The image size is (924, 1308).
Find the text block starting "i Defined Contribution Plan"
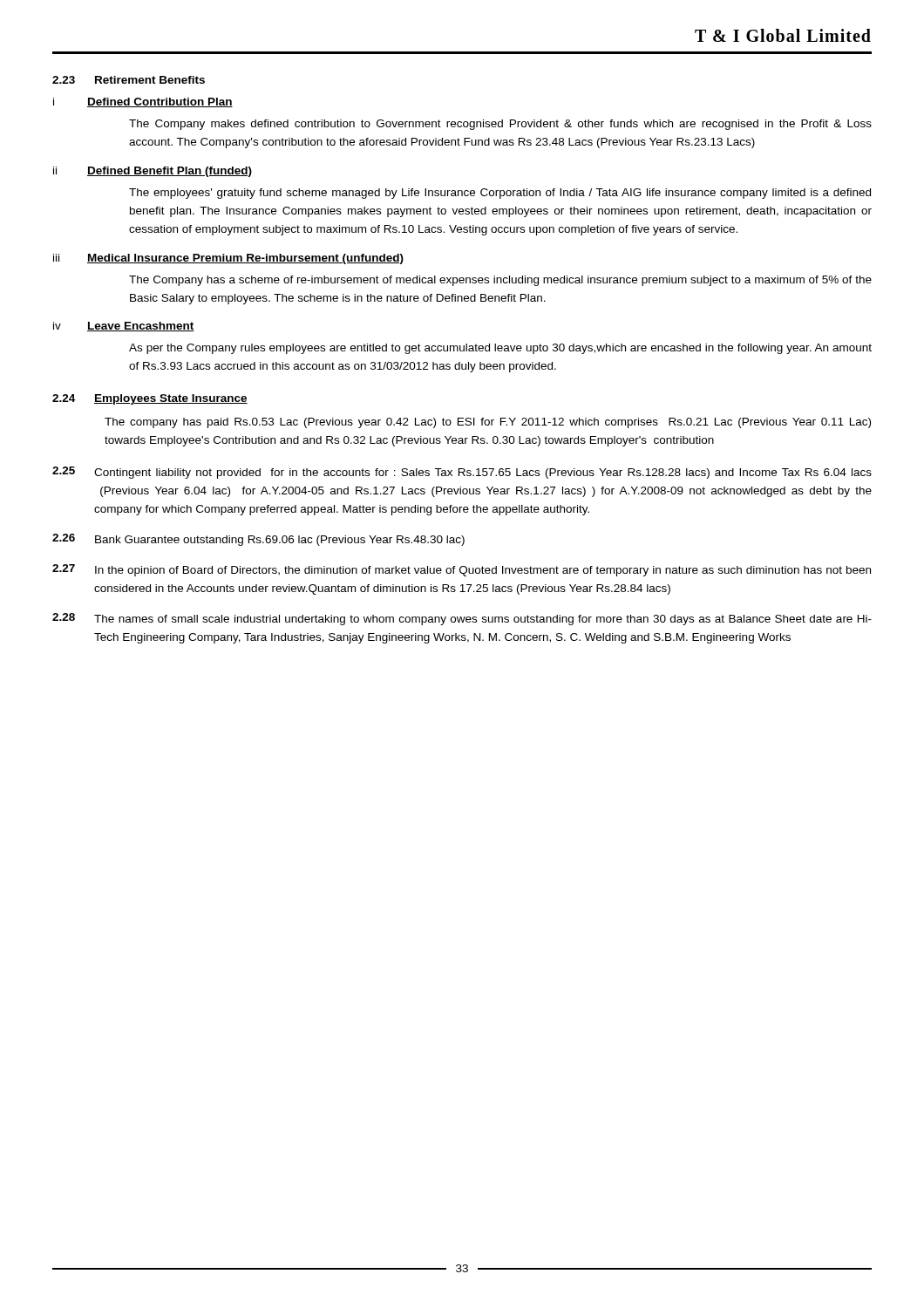pyautogui.click(x=143, y=102)
